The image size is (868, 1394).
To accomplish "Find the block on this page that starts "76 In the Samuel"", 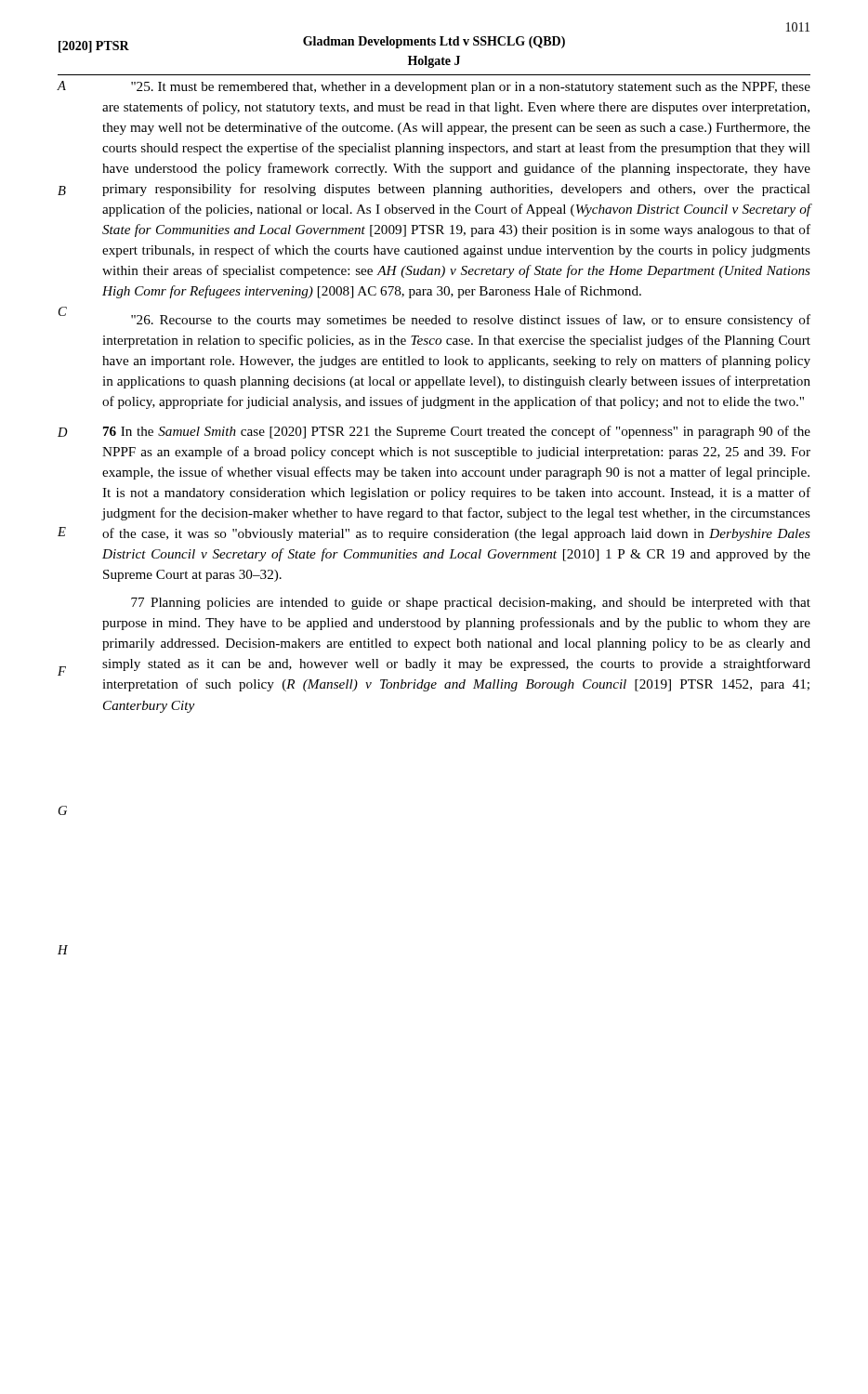I will point(456,503).
